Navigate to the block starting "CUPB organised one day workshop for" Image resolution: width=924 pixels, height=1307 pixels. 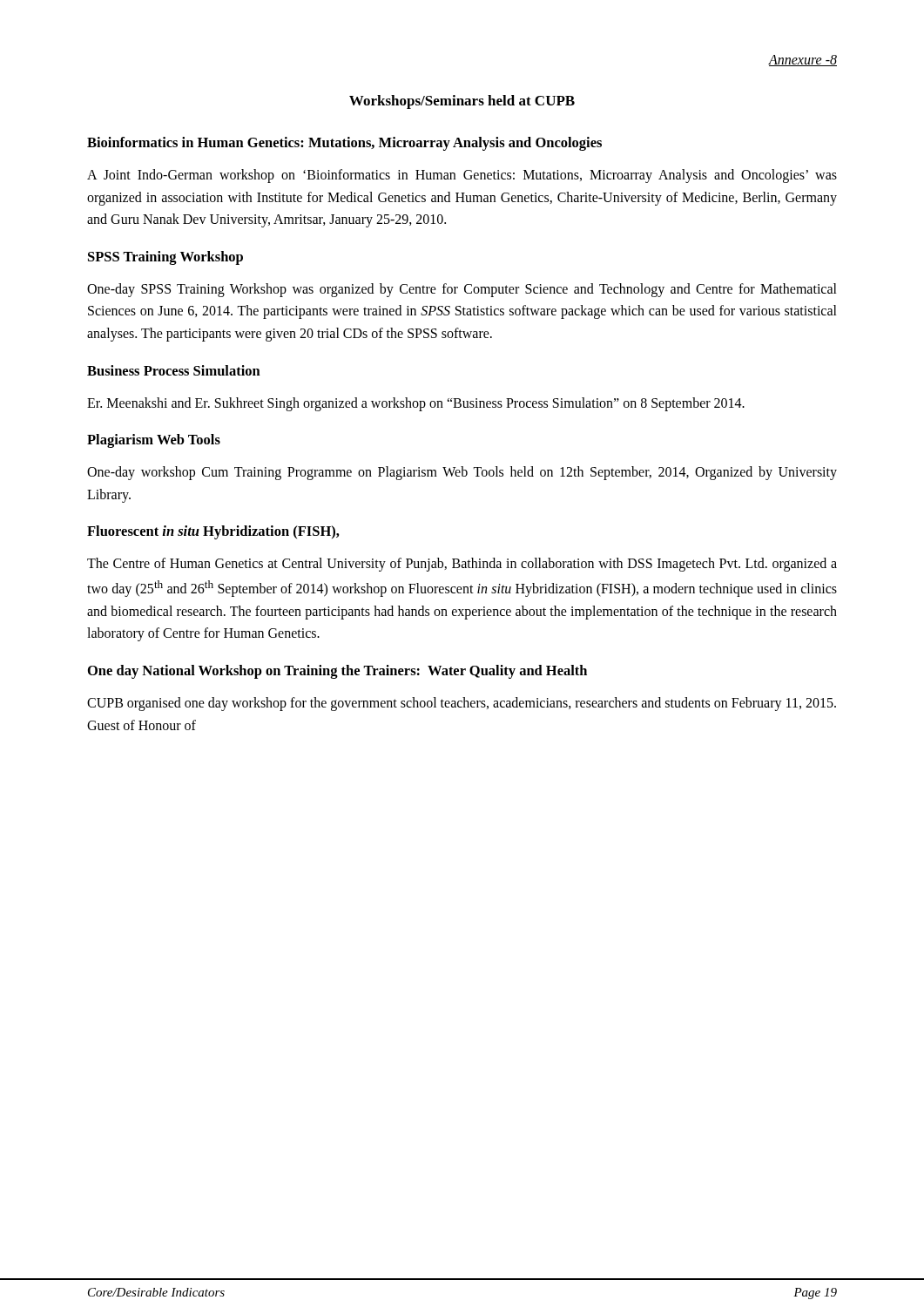[x=462, y=714]
